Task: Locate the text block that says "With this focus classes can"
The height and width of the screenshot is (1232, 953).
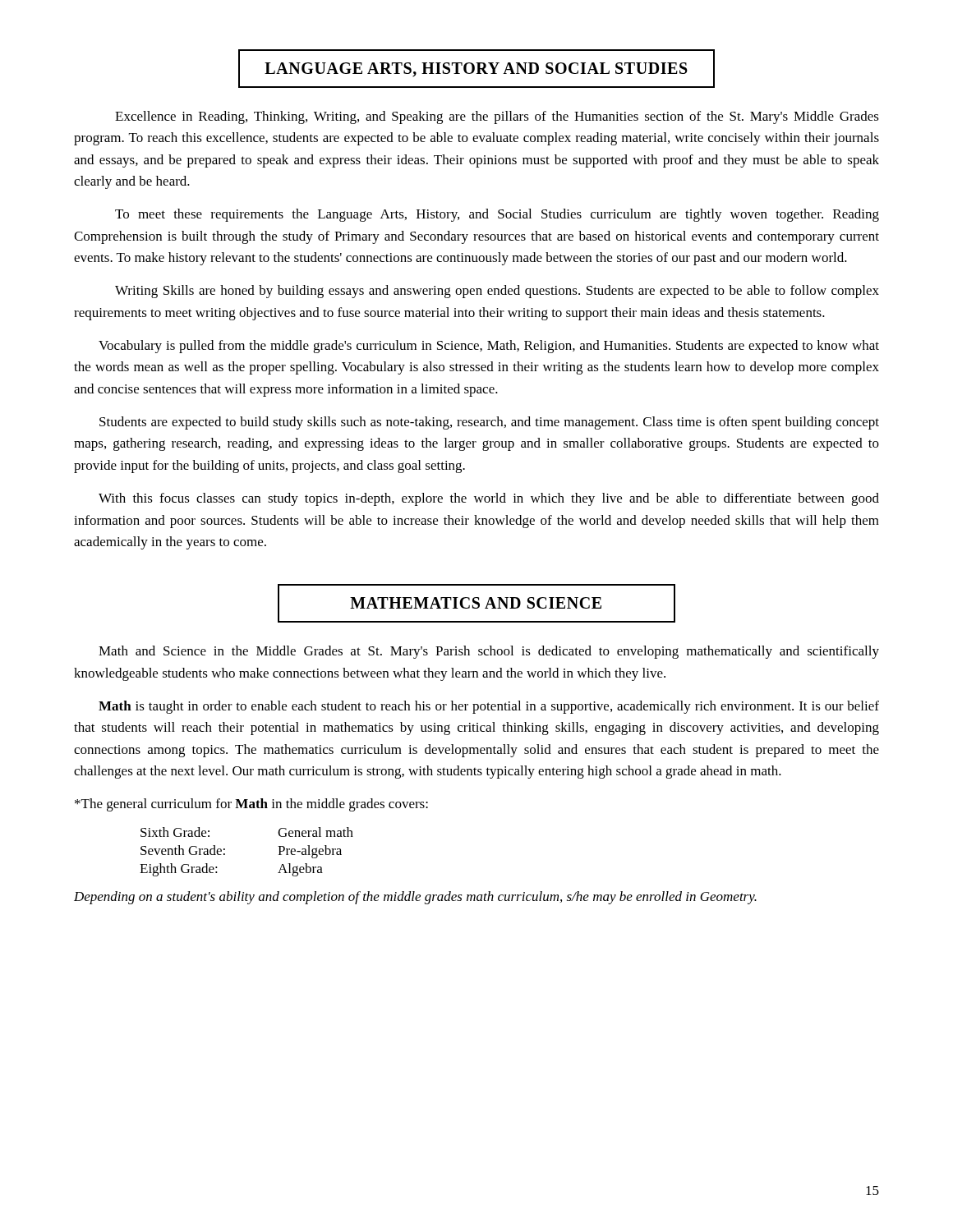Action: (x=476, y=520)
